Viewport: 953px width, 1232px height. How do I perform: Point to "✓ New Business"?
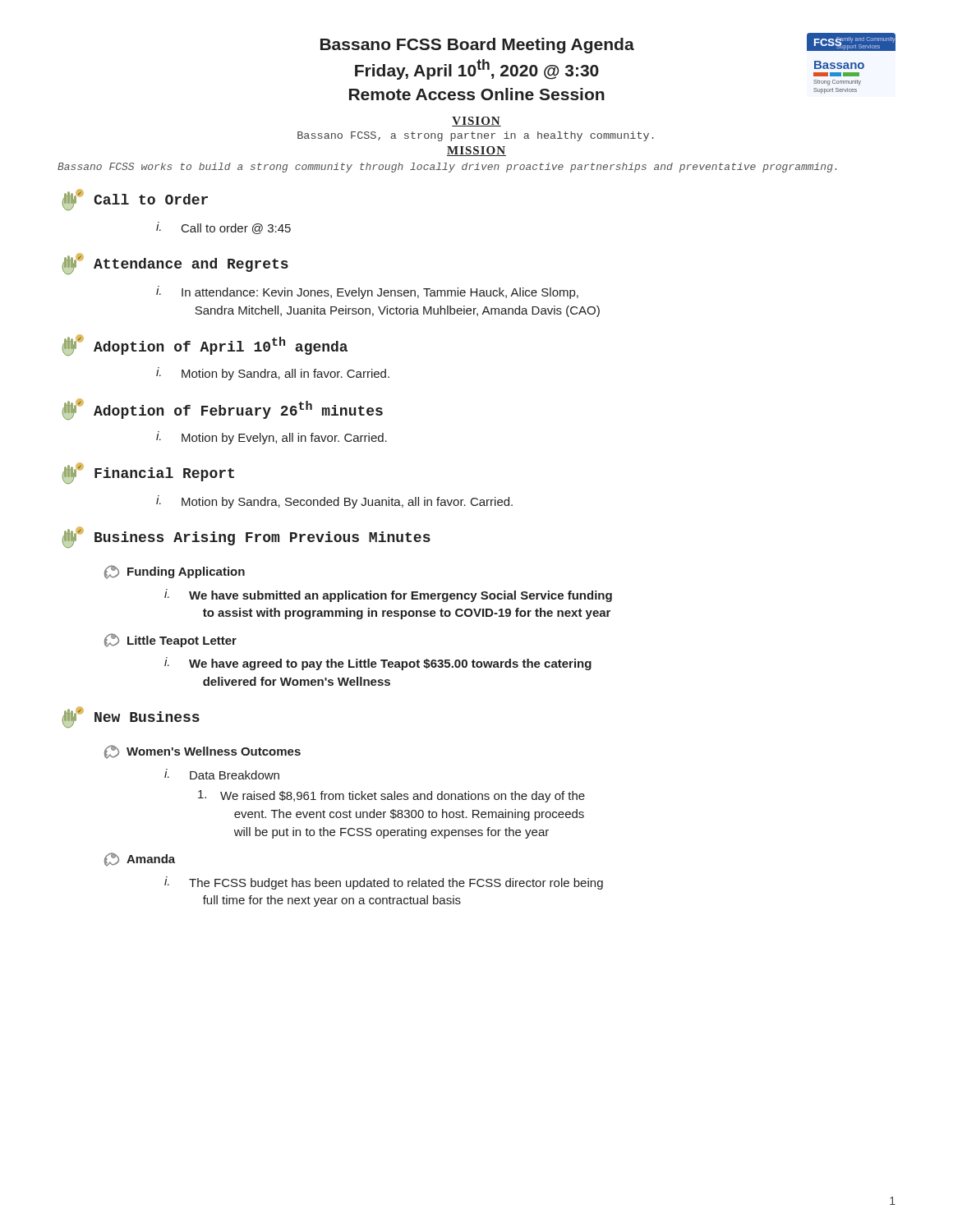pyautogui.click(x=131, y=717)
